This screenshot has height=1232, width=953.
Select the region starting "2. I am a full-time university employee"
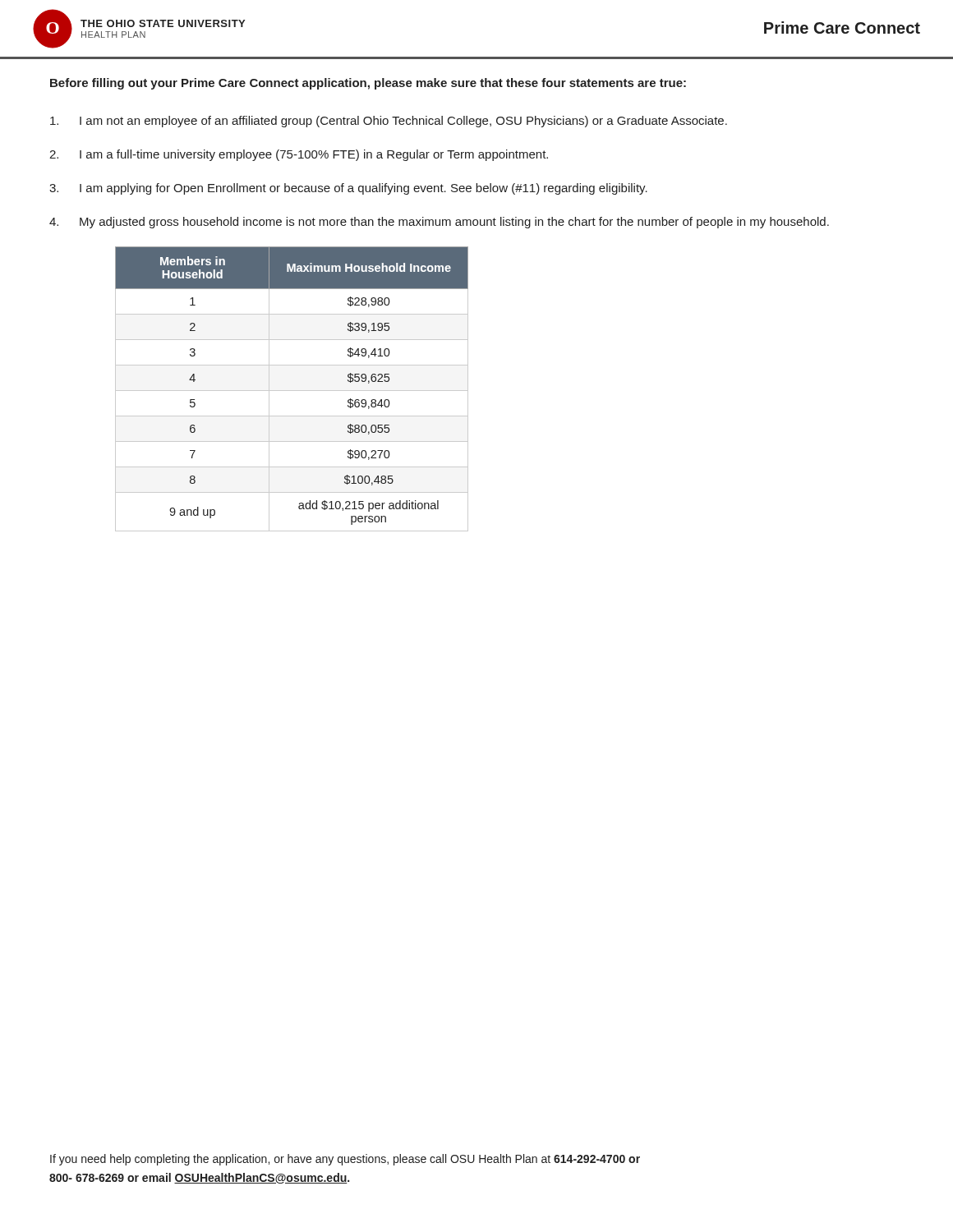(x=476, y=154)
